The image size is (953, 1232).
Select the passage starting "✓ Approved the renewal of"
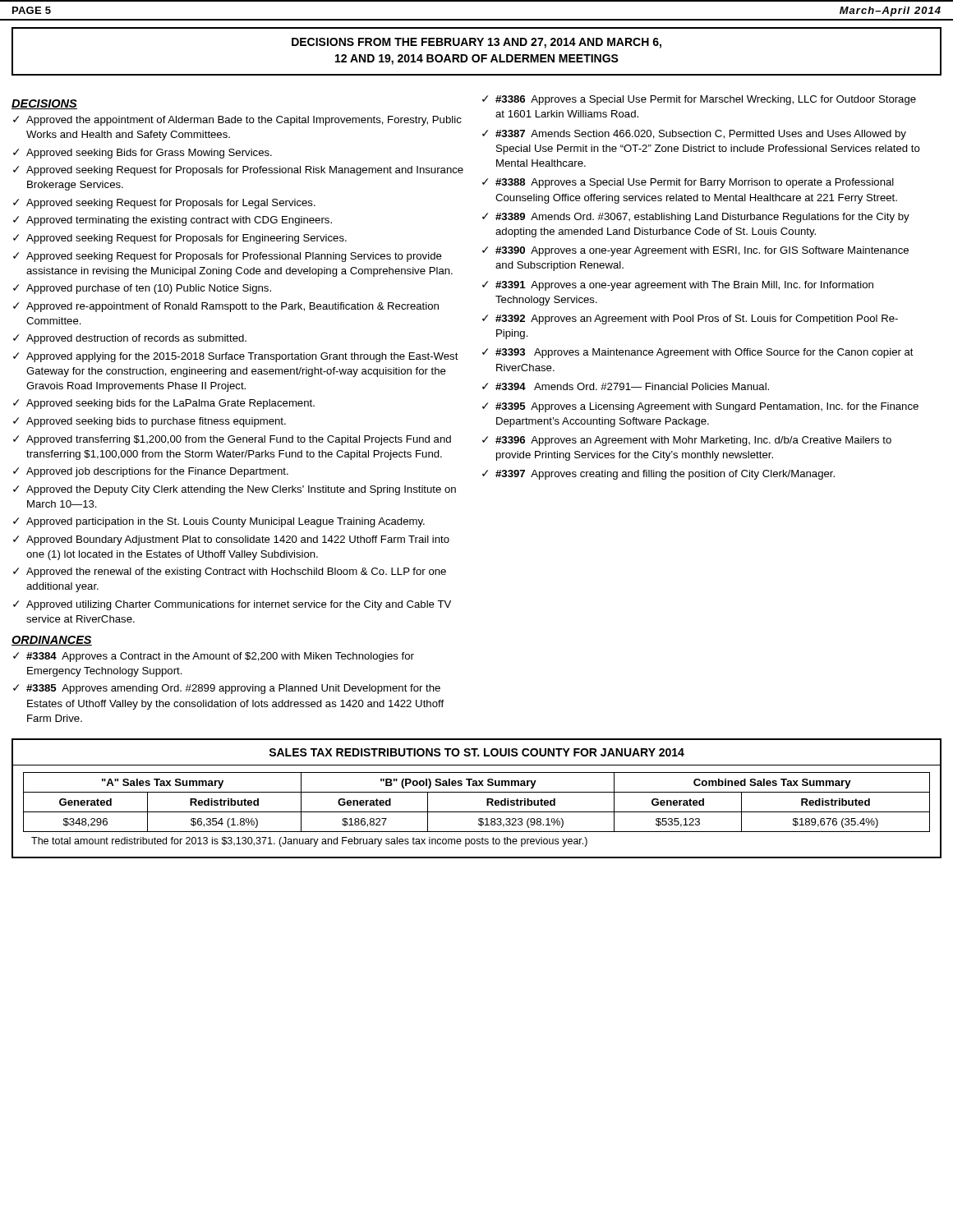(239, 579)
